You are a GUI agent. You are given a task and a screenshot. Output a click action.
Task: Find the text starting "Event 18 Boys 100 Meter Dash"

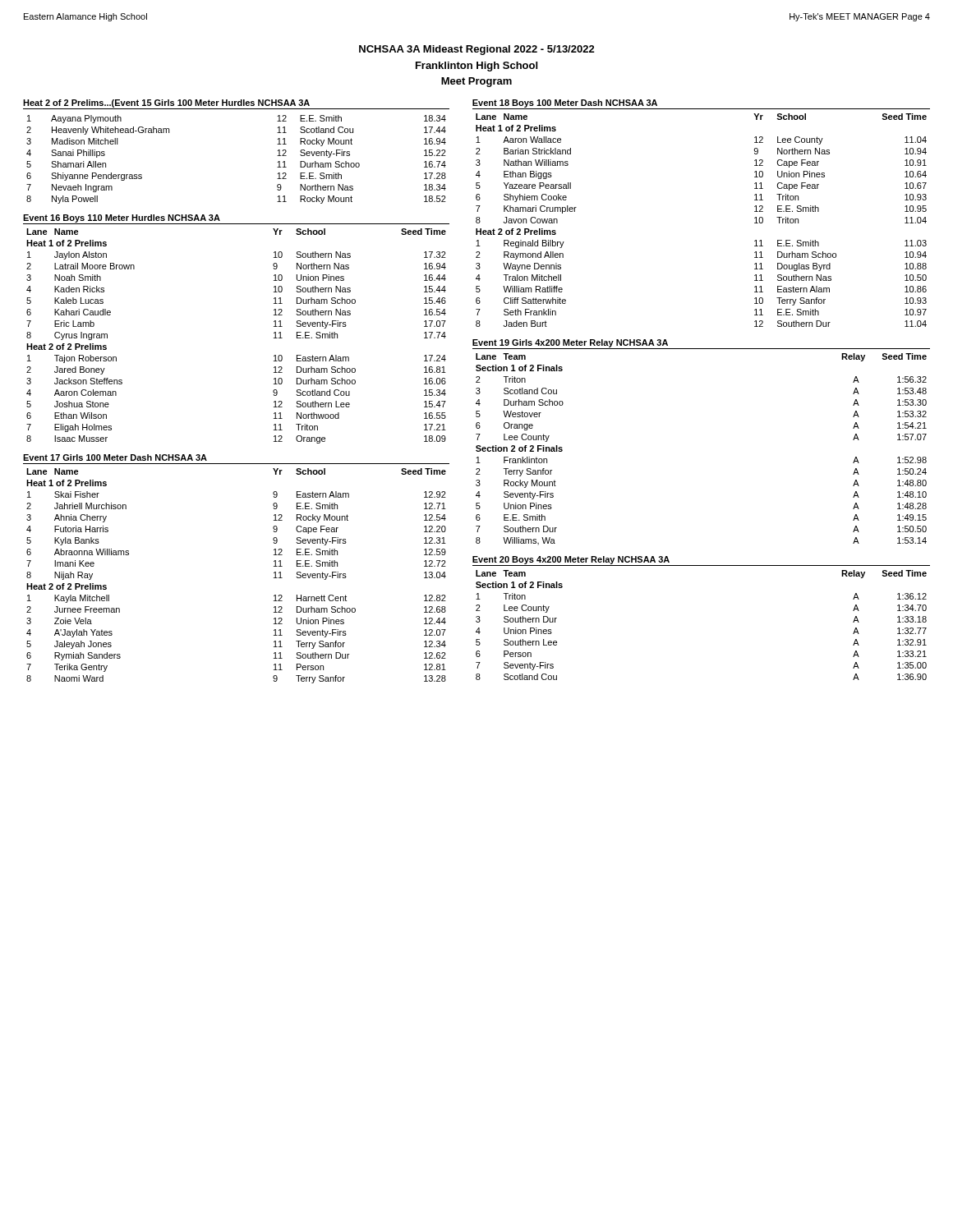[565, 102]
